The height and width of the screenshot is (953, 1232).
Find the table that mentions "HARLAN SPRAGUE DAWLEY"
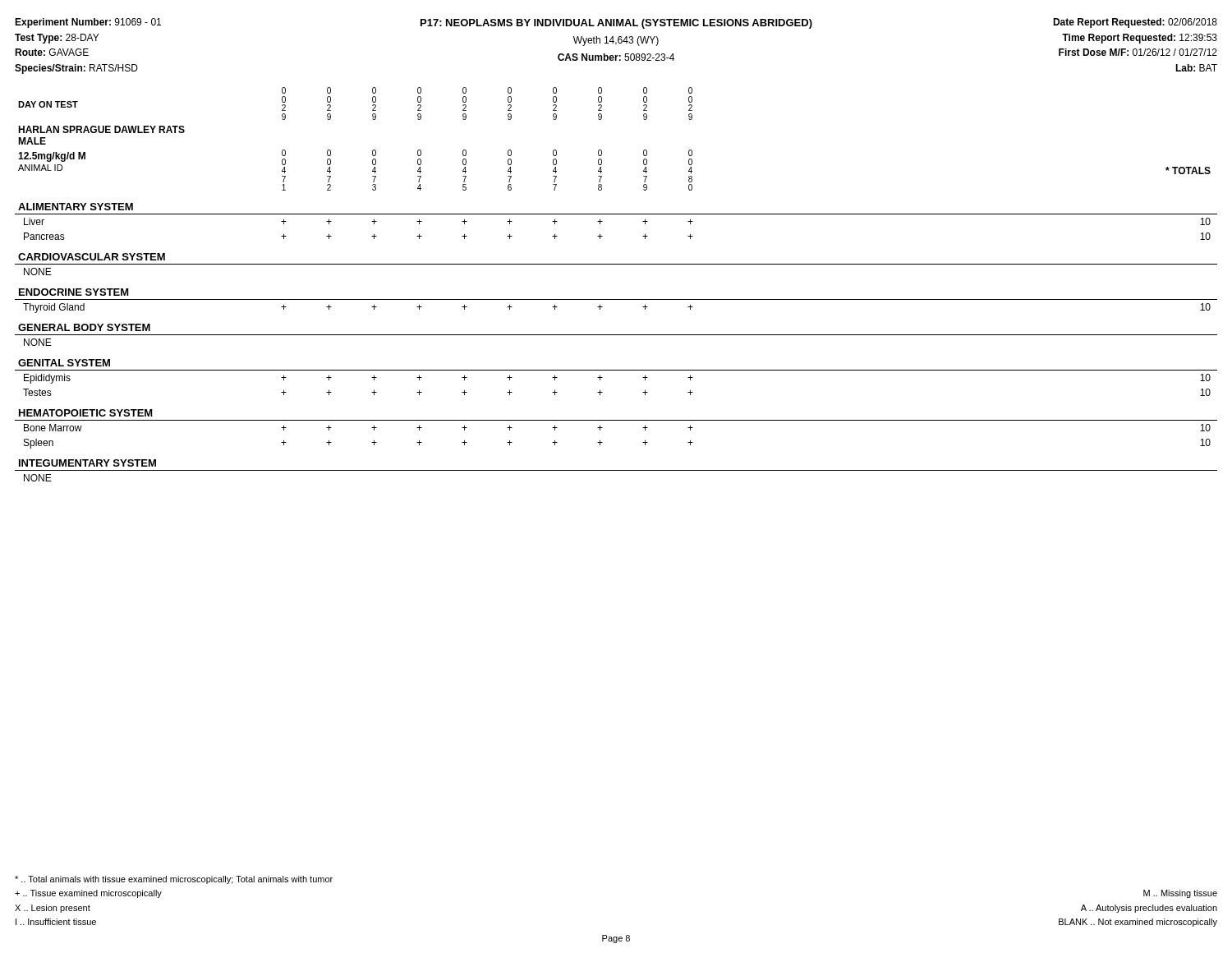[616, 286]
